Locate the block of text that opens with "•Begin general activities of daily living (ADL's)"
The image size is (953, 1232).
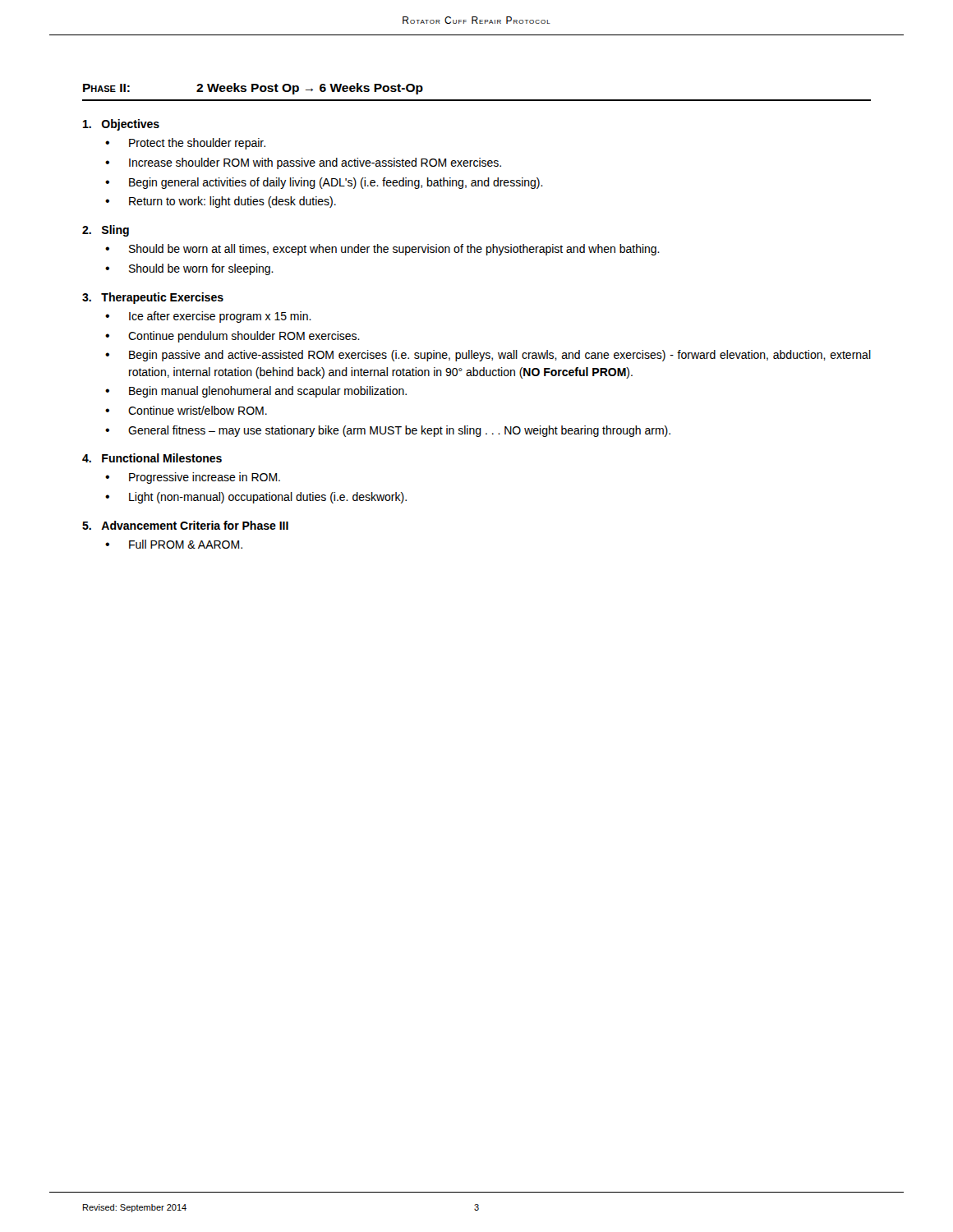[488, 182]
